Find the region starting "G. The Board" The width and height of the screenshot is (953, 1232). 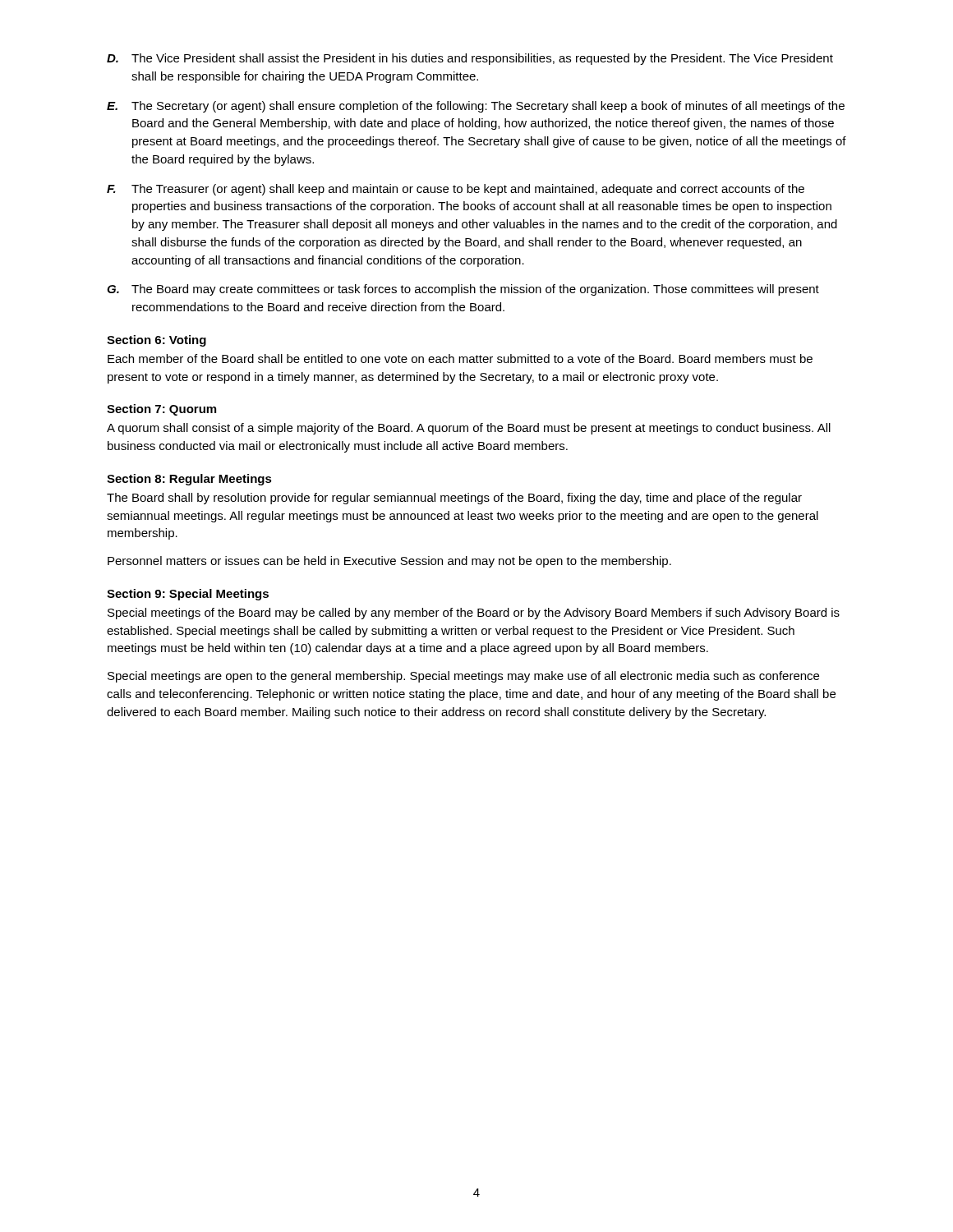tap(476, 298)
